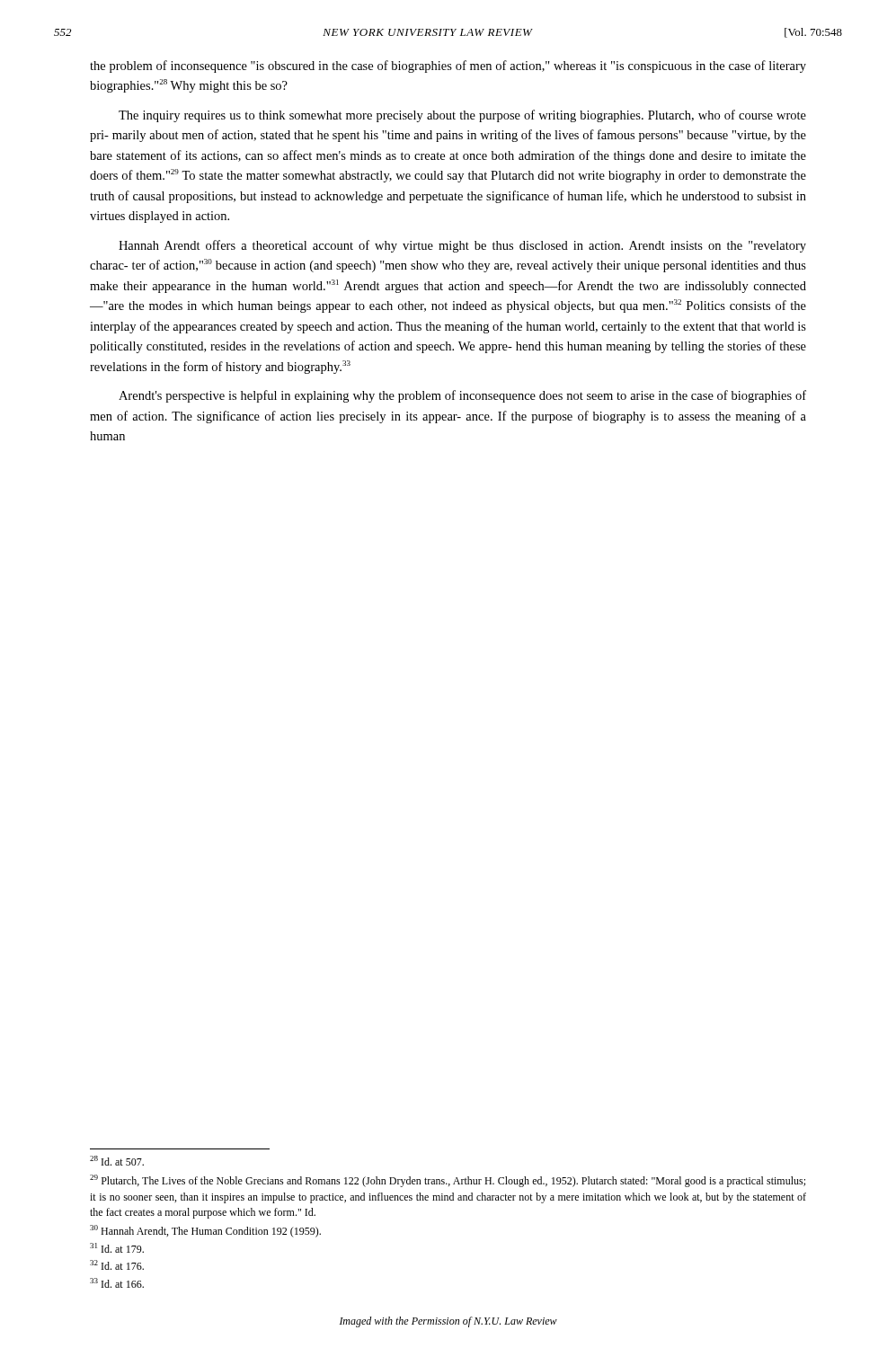Find the footnote with the text "29 Plutarch, The Lives of the Noble Grecians"
The height and width of the screenshot is (1348, 896).
click(448, 1196)
